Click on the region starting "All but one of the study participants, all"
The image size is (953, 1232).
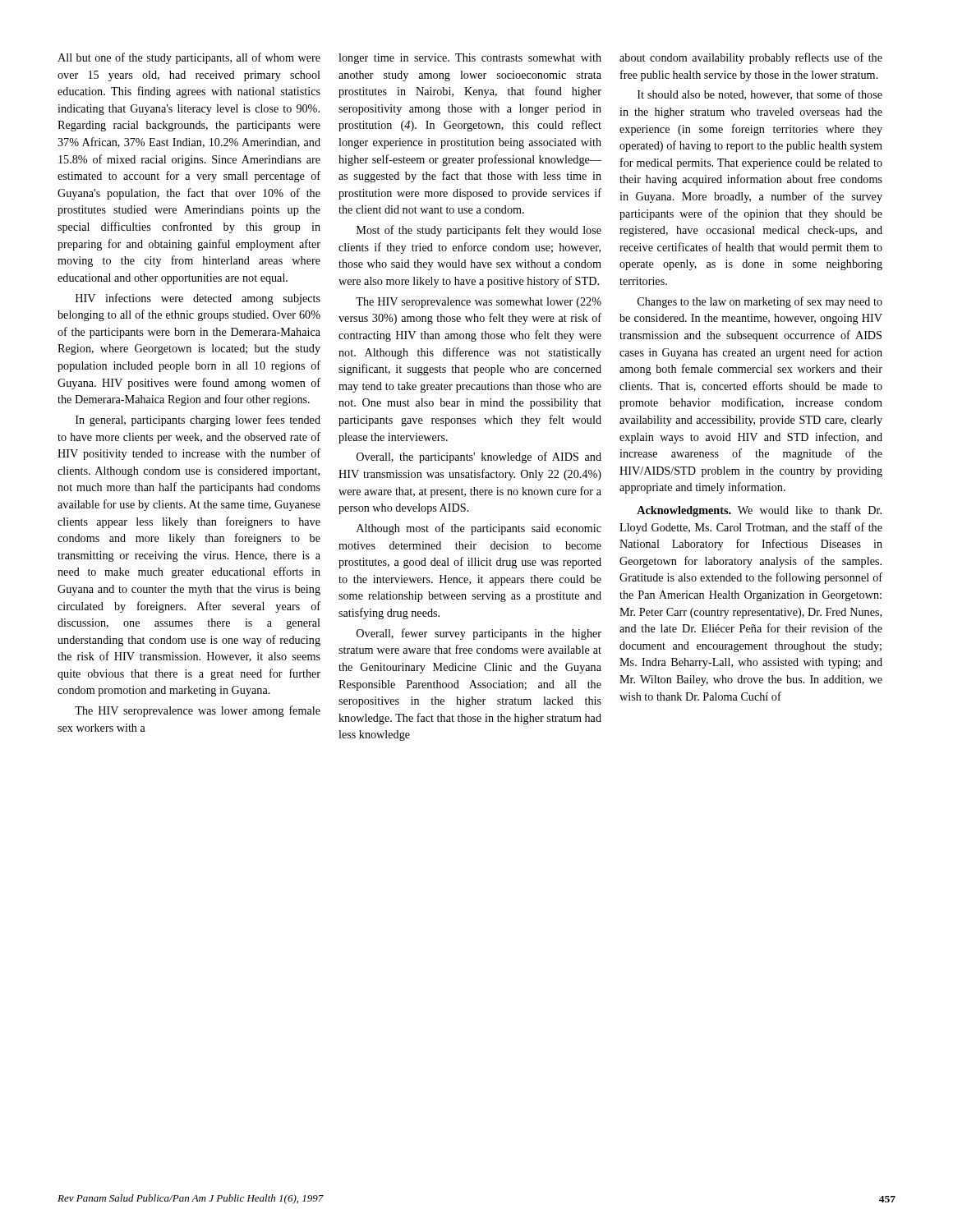tap(189, 393)
